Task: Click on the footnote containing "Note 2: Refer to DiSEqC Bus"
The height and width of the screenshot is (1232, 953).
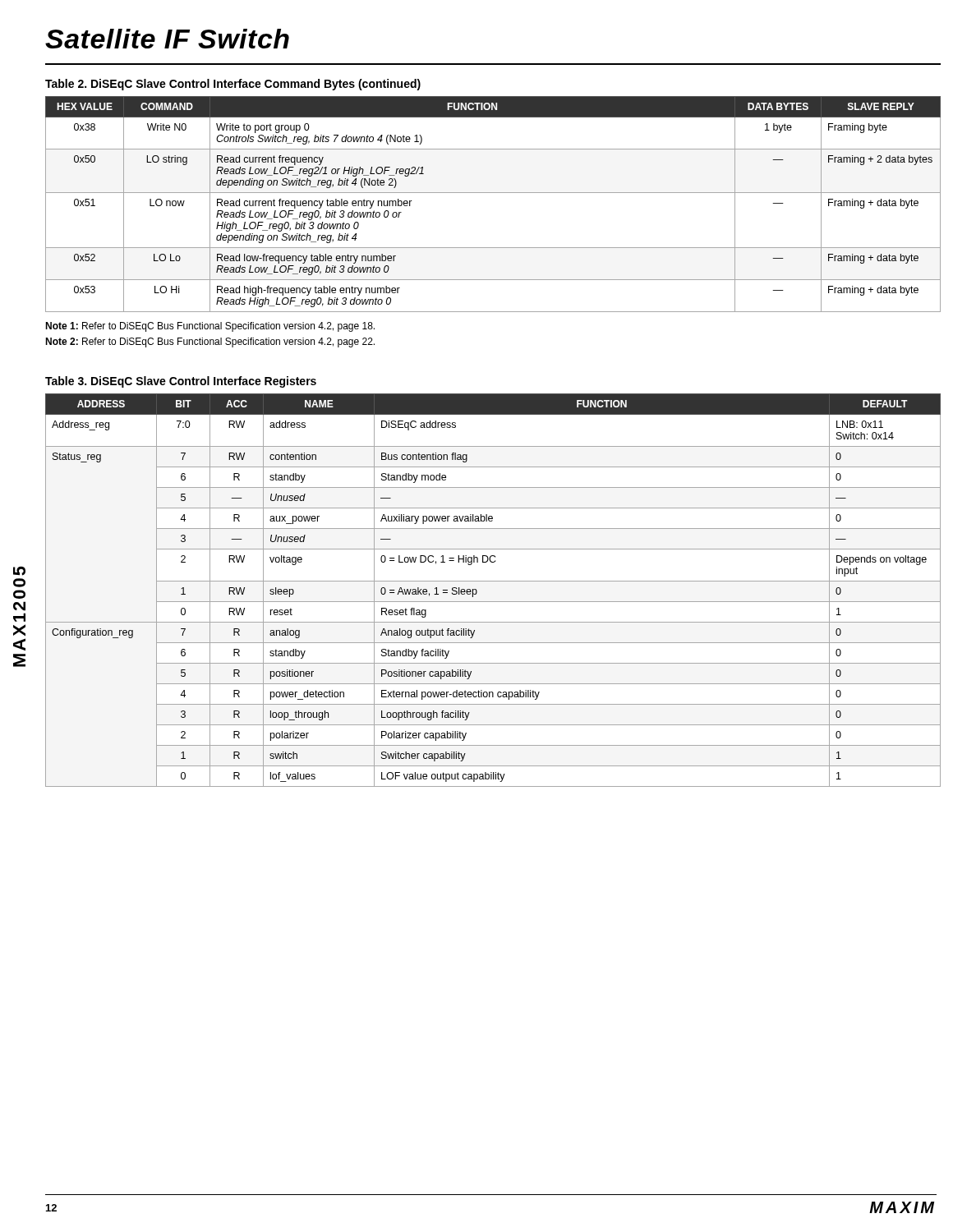Action: (x=210, y=342)
